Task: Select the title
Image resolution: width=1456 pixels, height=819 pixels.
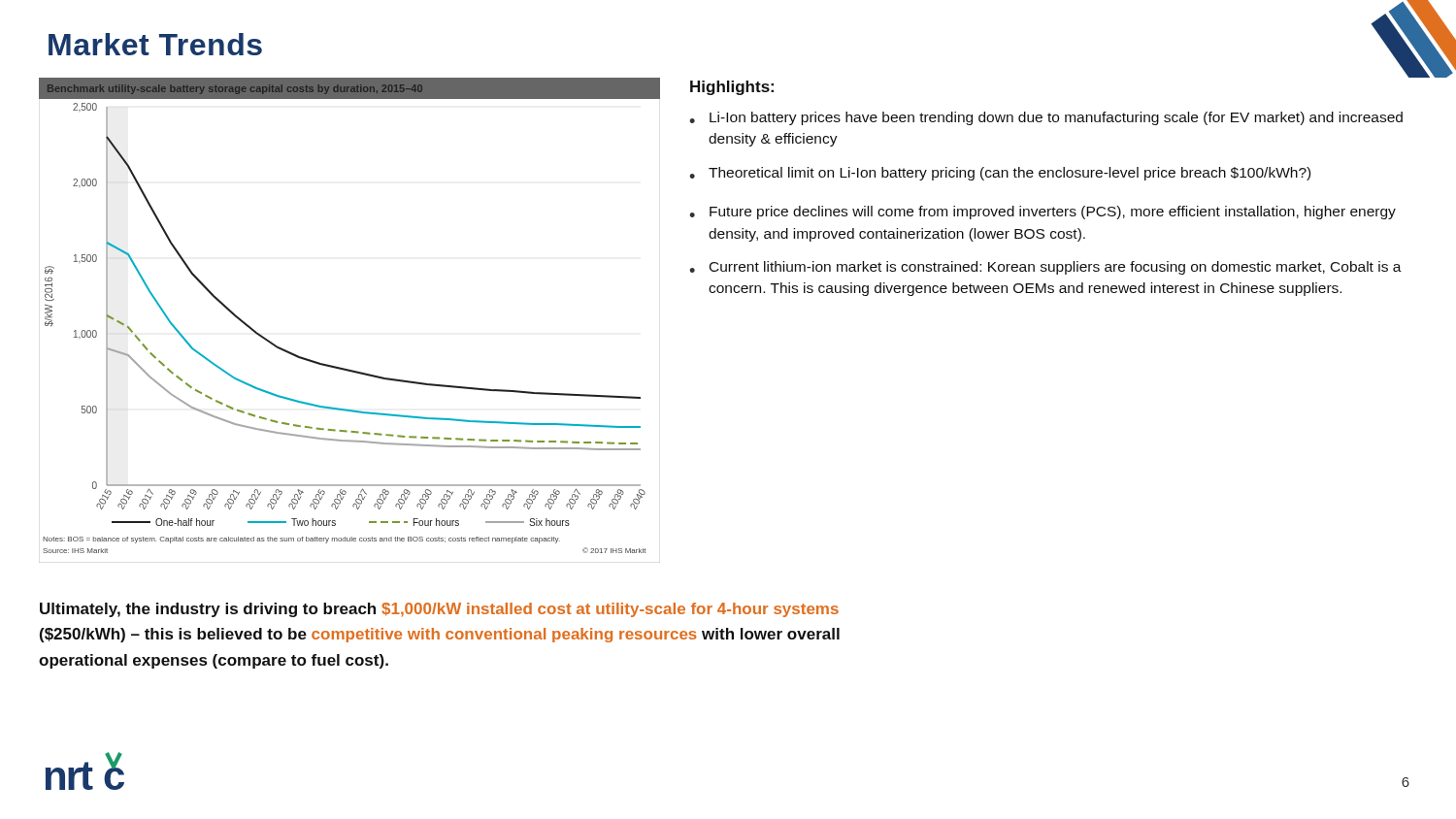Action: pyautogui.click(x=155, y=45)
